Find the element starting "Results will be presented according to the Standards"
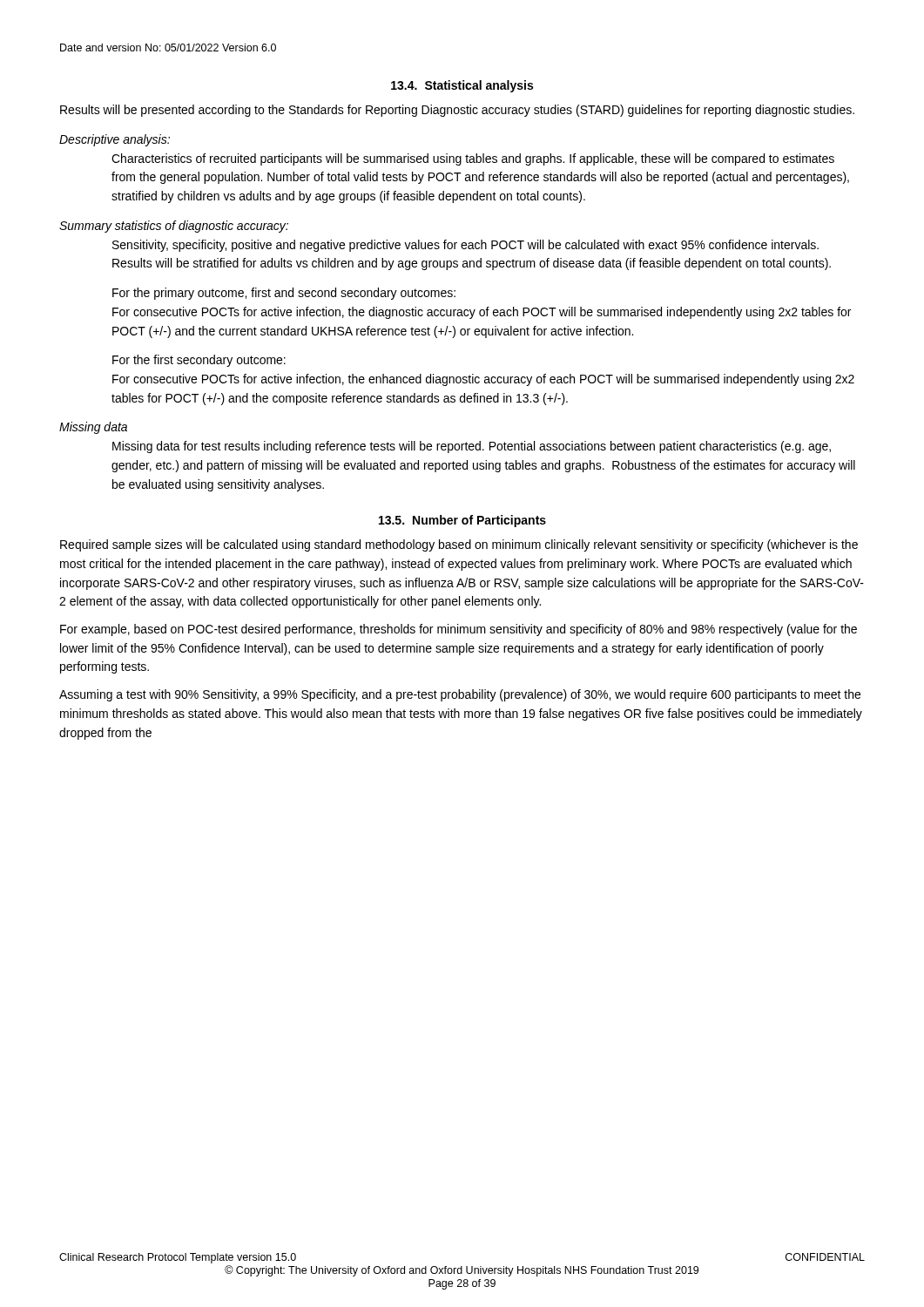This screenshot has width=924, height=1307. 457,110
